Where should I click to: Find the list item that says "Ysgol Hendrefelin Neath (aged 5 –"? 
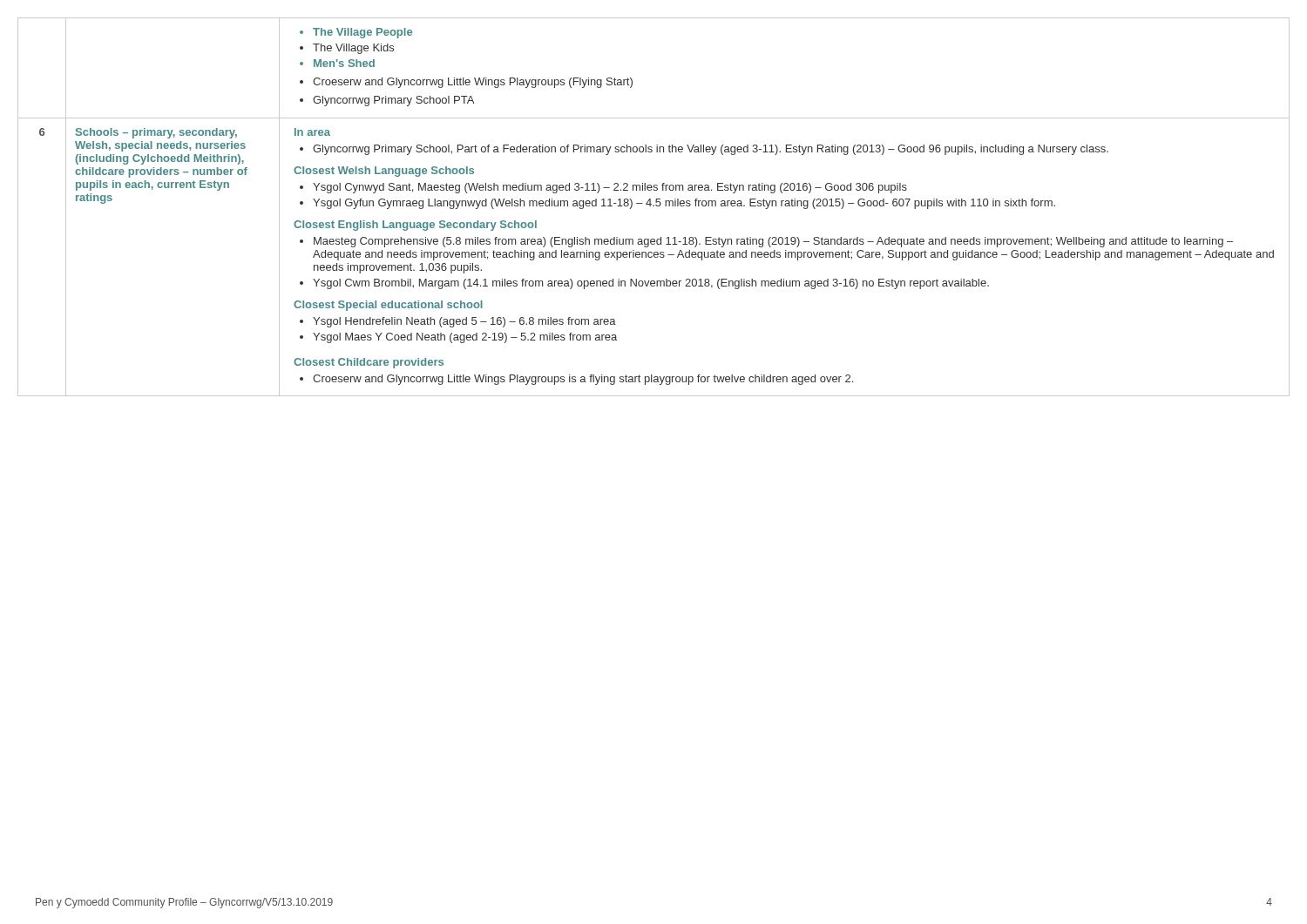[458, 322]
